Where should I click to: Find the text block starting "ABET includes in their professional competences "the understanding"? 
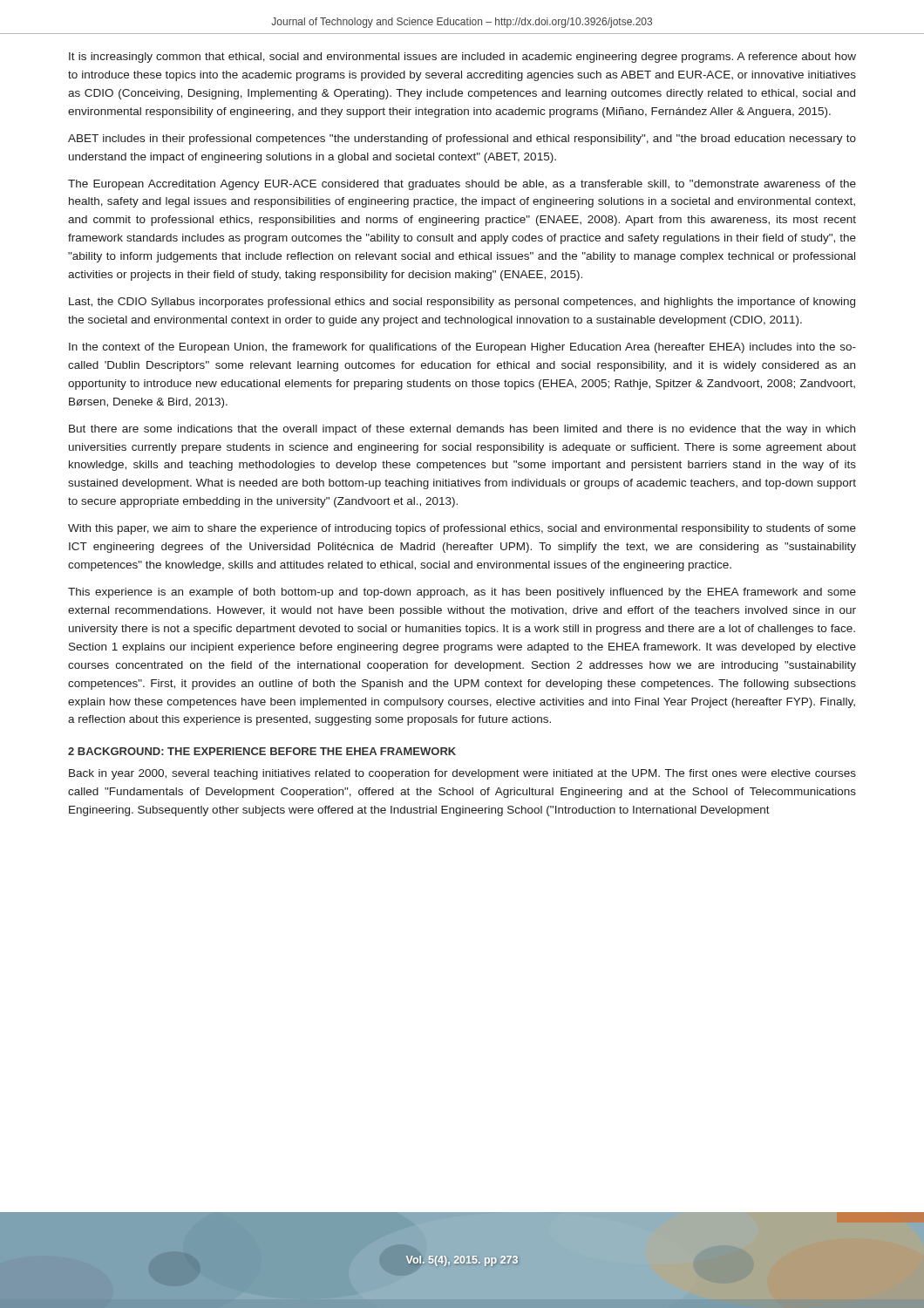(462, 147)
